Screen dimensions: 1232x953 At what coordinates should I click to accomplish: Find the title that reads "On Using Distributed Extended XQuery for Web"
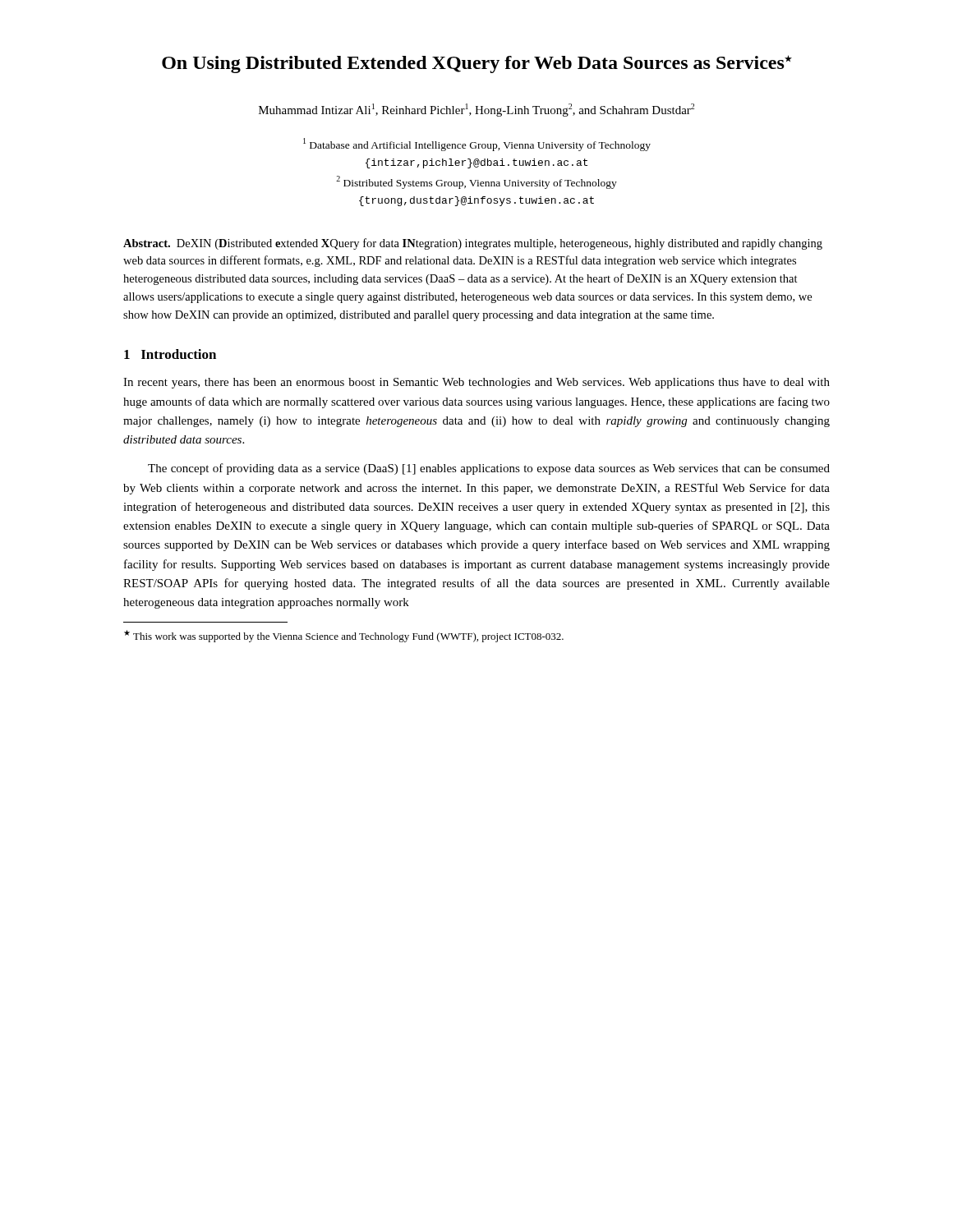(476, 63)
